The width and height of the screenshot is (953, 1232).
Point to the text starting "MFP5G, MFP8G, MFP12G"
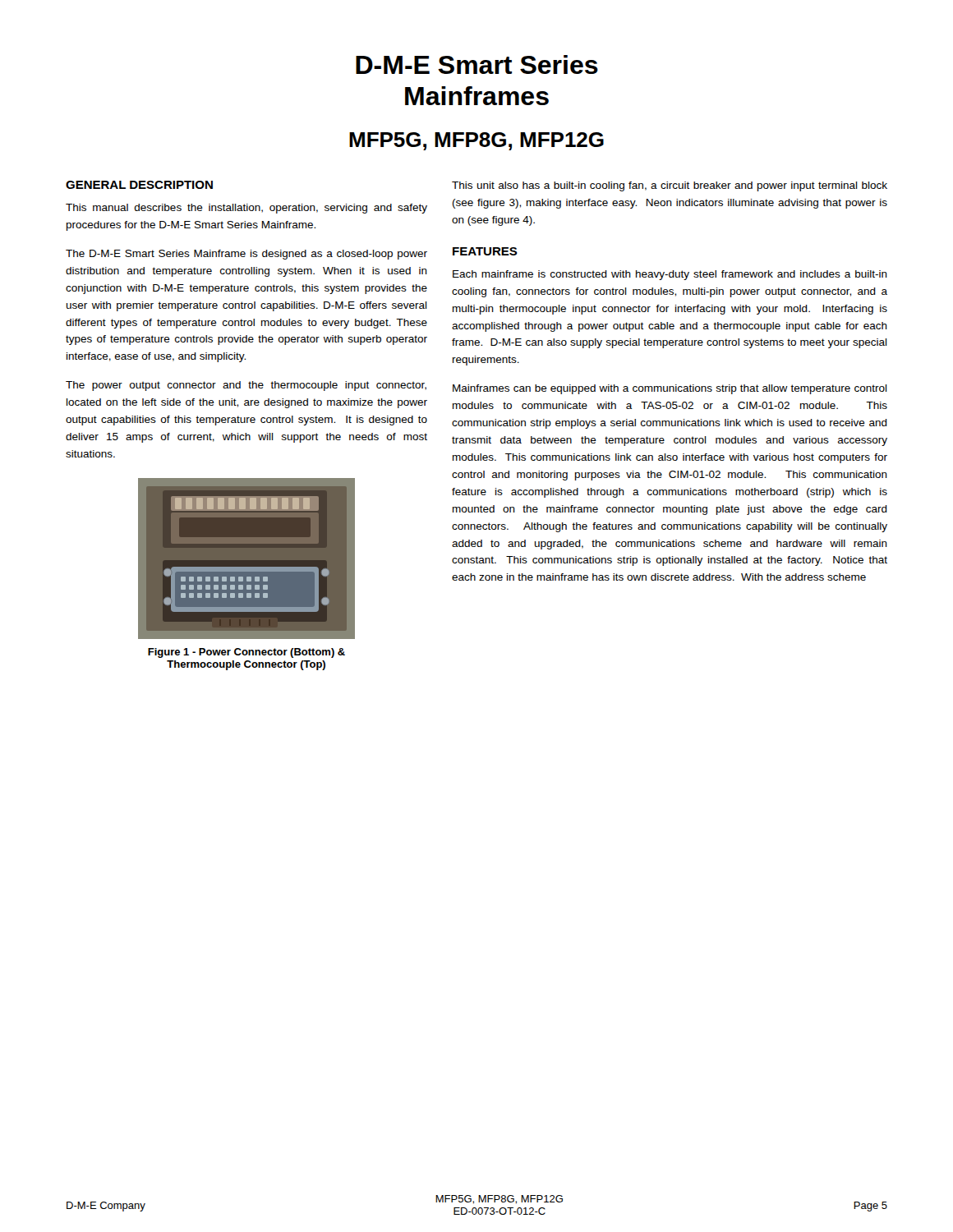(476, 140)
